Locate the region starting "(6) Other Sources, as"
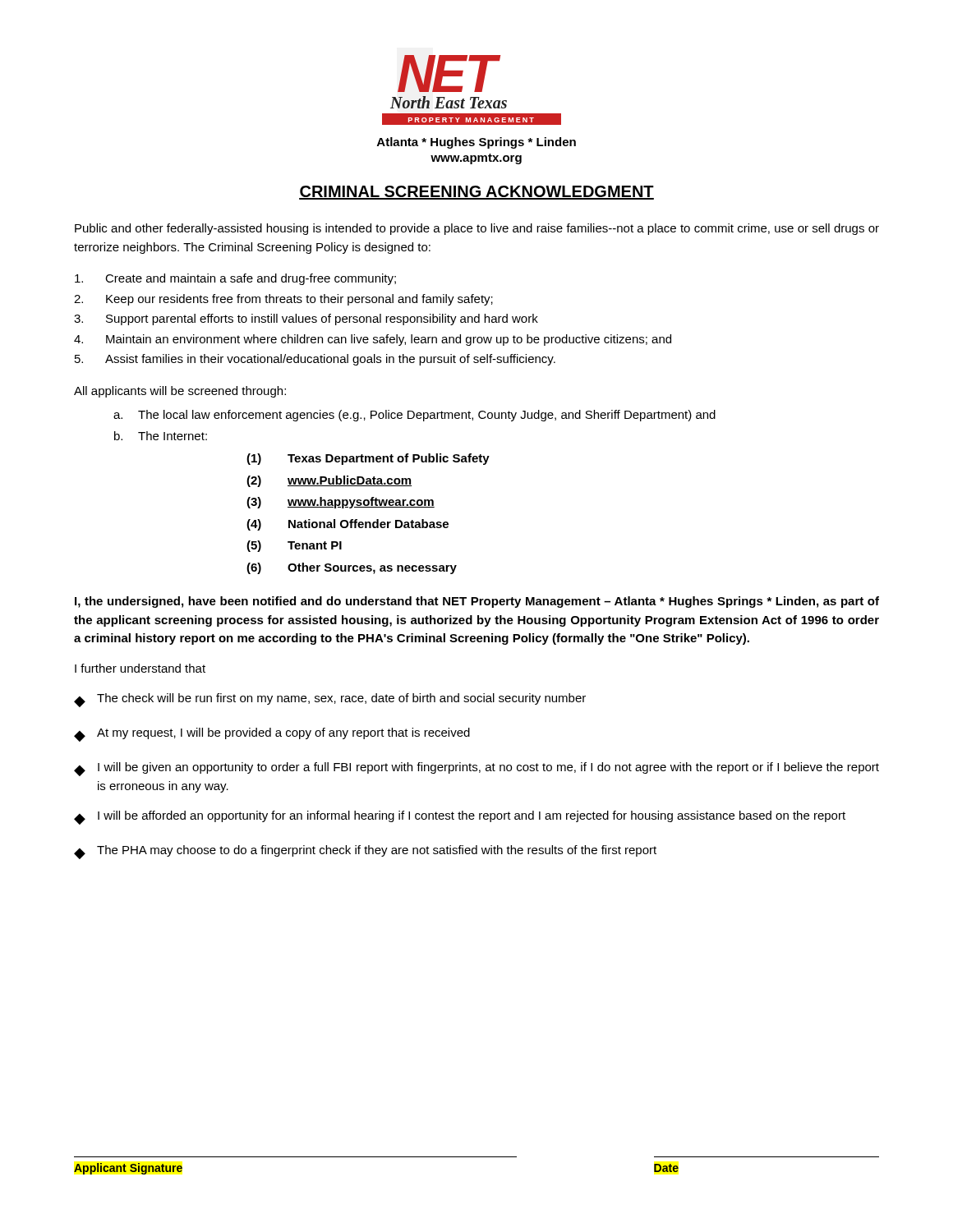953x1232 pixels. click(x=352, y=567)
